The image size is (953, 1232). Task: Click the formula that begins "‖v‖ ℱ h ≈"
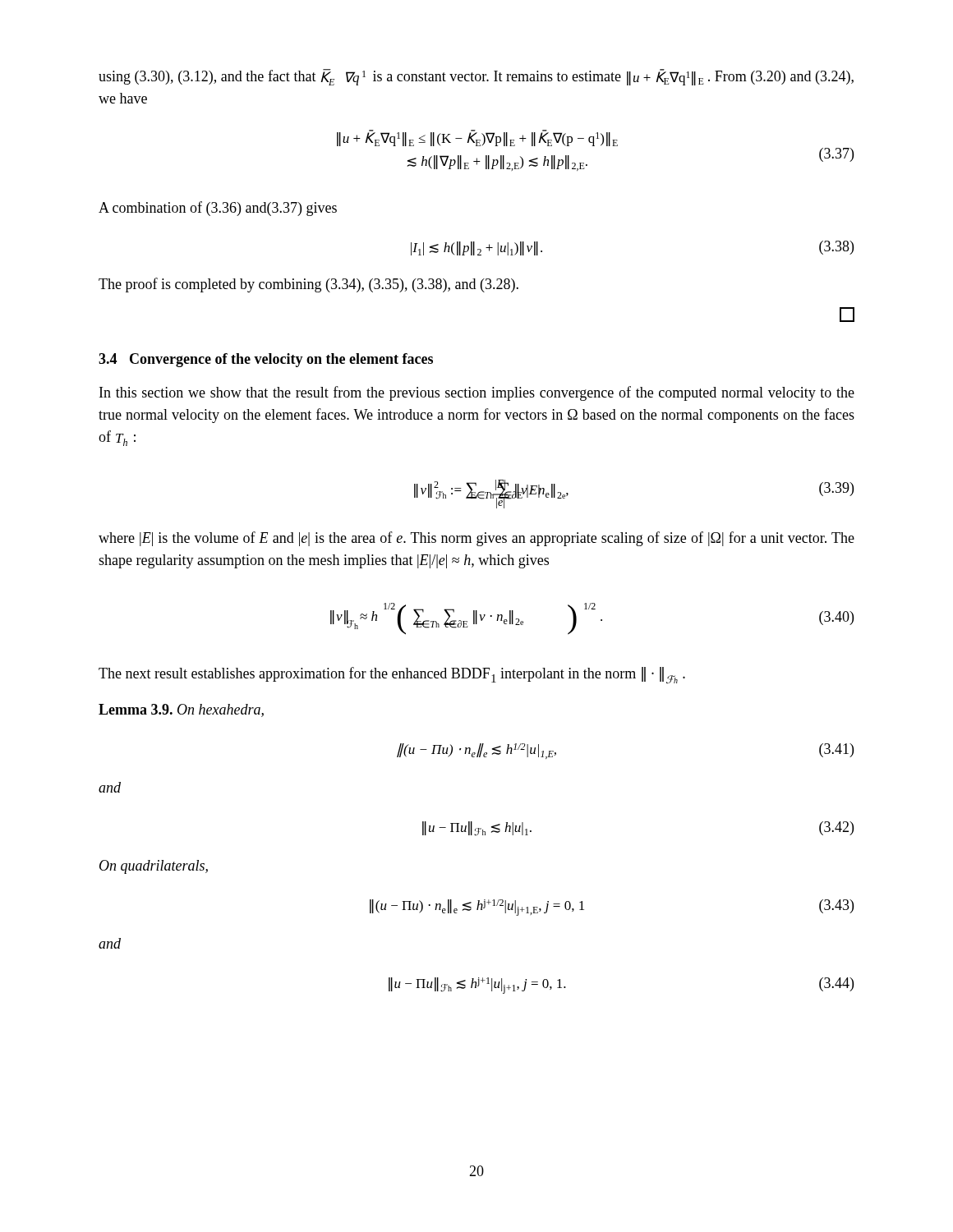[x=579, y=617]
